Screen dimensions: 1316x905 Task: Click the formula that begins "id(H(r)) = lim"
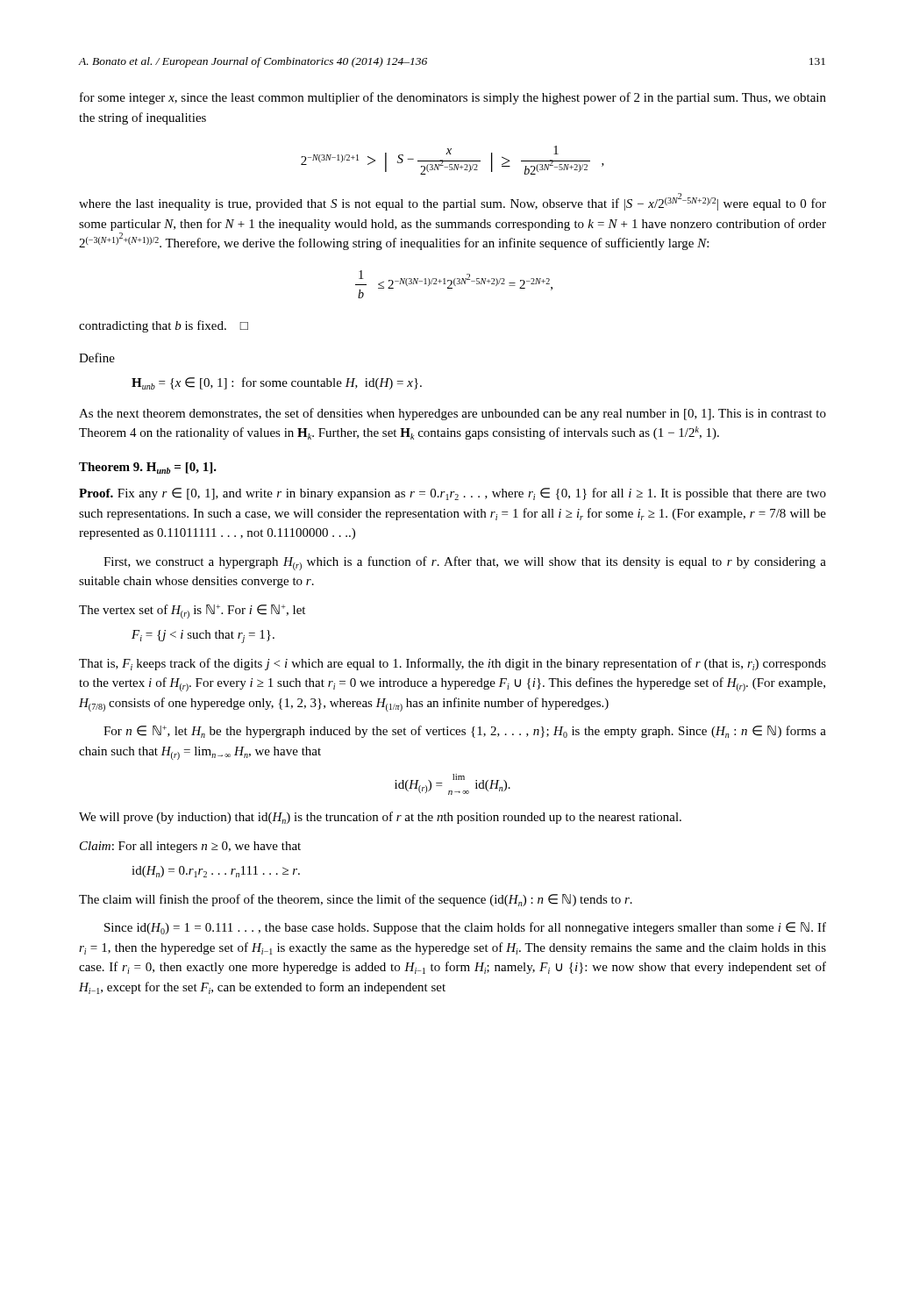click(452, 784)
